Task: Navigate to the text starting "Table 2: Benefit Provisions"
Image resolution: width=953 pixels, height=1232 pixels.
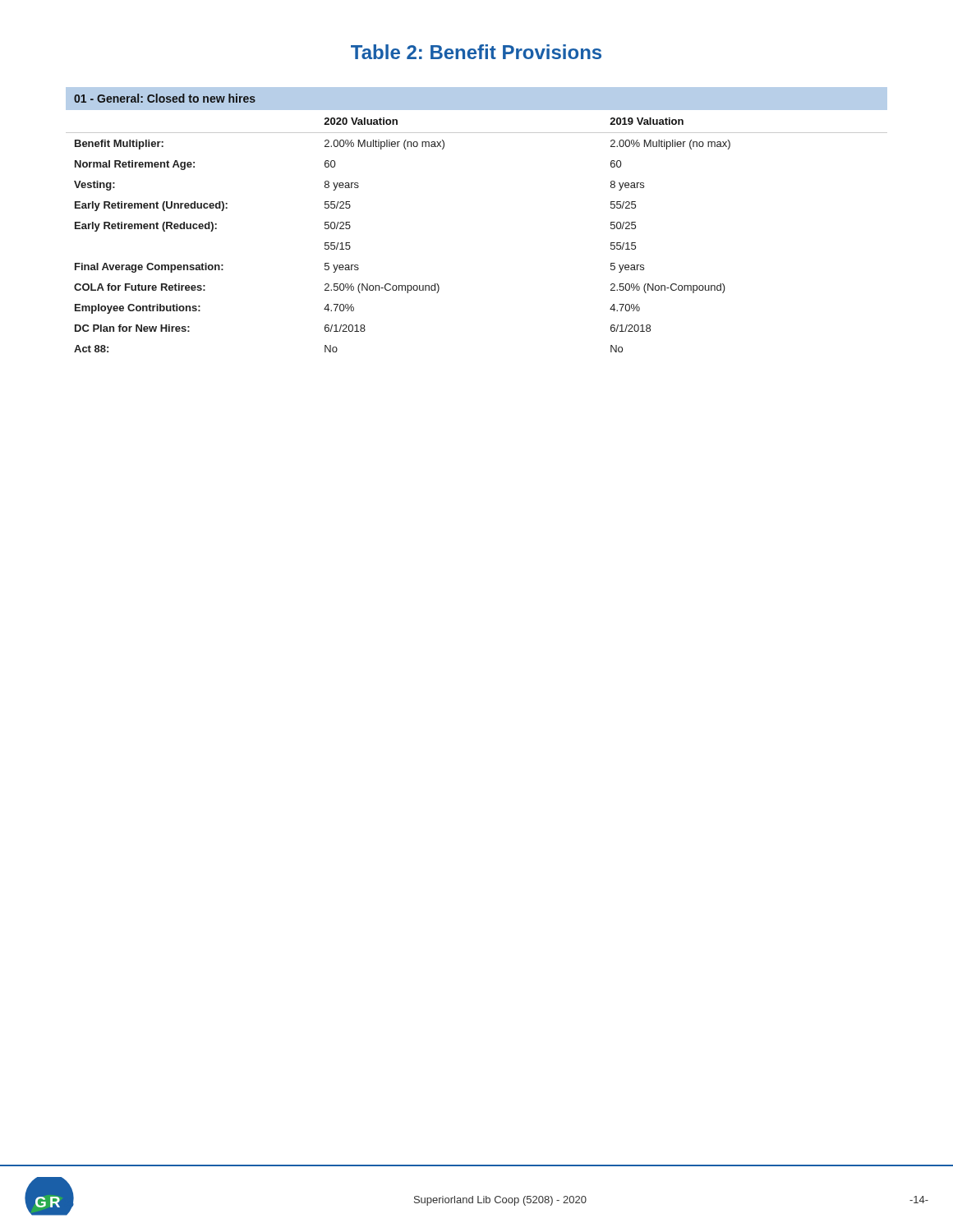Action: (476, 52)
